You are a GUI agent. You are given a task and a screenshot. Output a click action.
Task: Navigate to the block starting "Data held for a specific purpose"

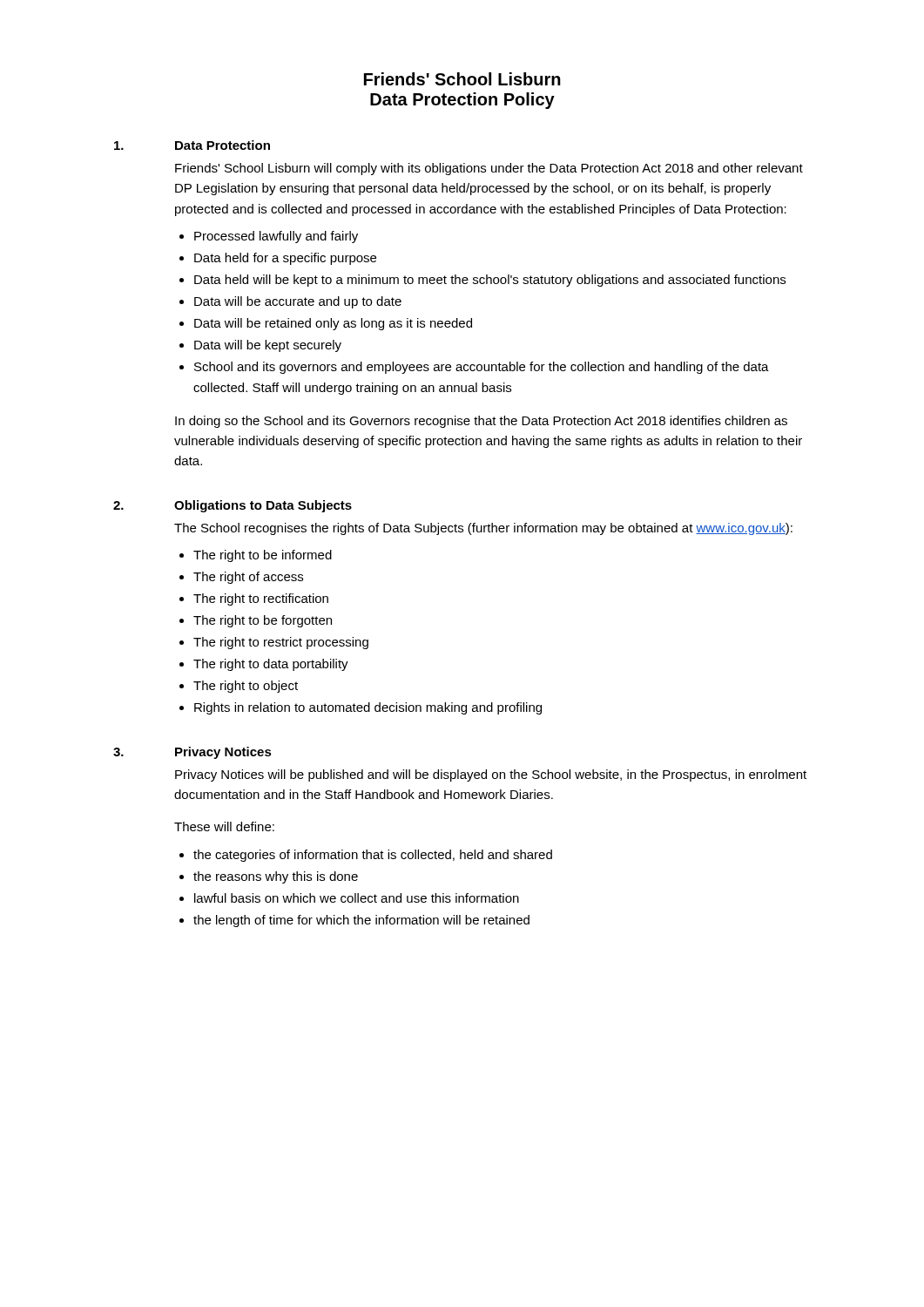[x=285, y=257]
